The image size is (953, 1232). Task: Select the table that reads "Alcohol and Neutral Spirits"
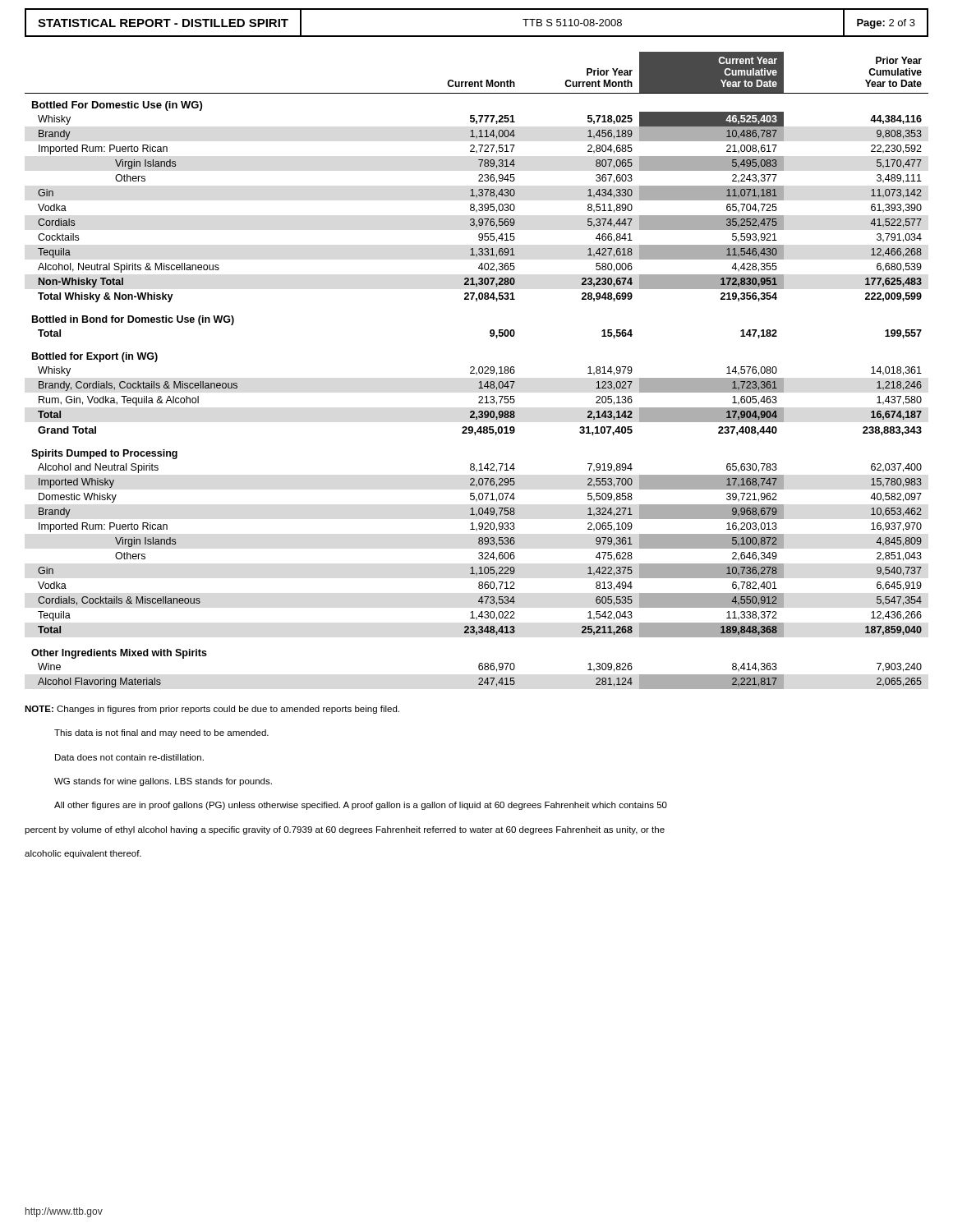tap(476, 370)
